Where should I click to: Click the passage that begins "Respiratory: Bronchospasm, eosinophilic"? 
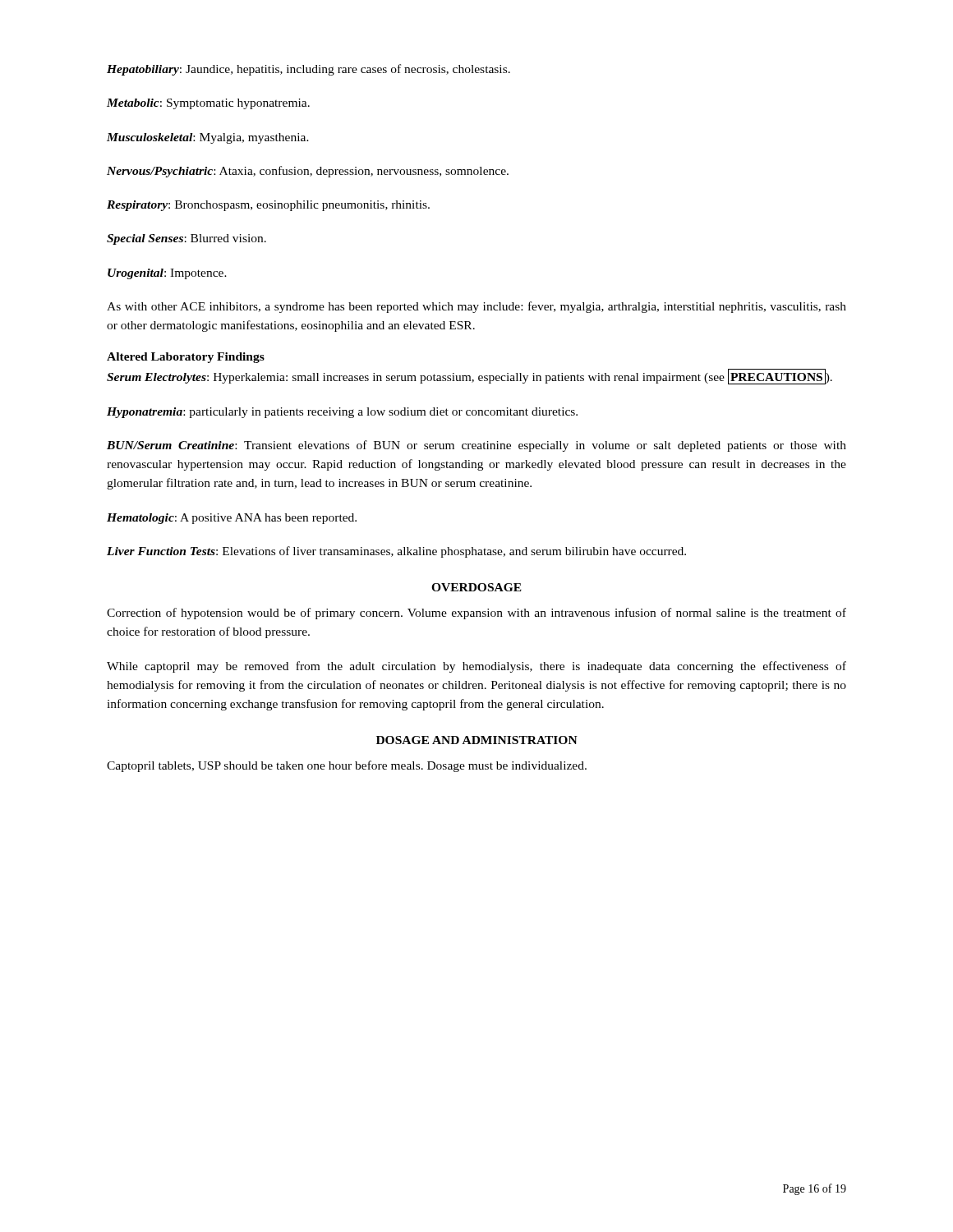pos(269,204)
